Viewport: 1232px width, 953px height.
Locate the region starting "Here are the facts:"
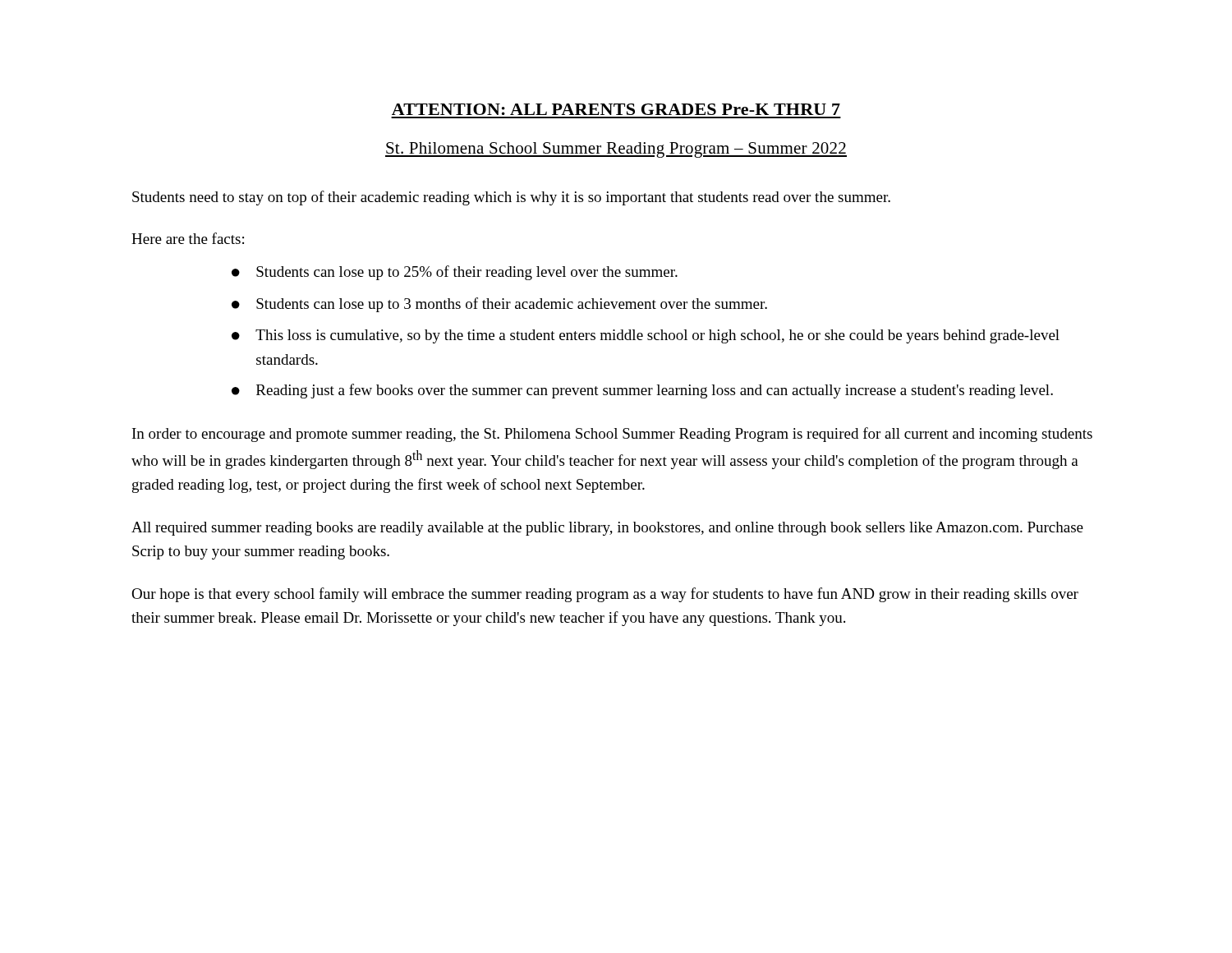188,239
